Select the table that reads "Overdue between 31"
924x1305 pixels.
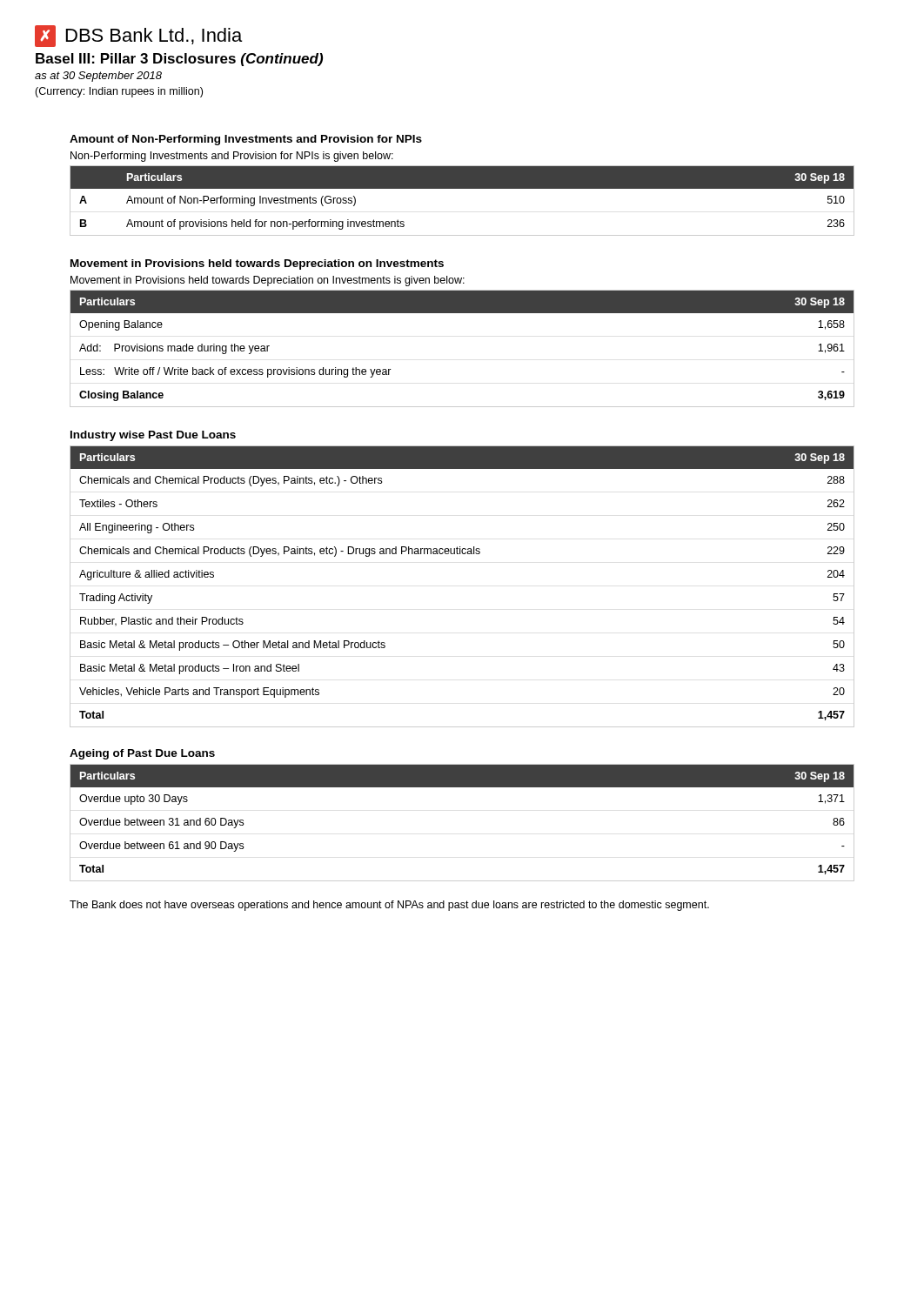click(462, 823)
